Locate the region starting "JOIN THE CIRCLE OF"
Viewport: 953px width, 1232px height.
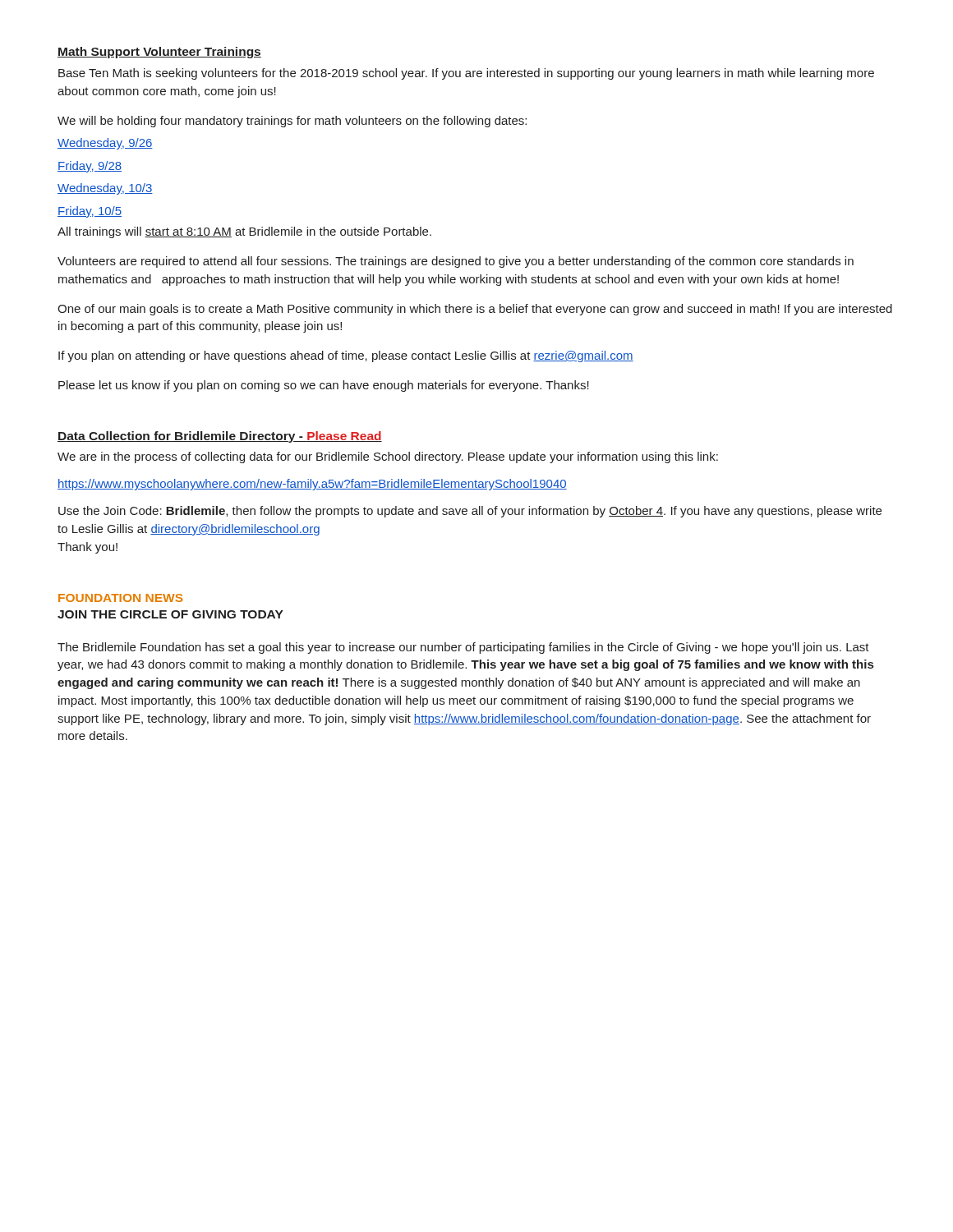170,614
